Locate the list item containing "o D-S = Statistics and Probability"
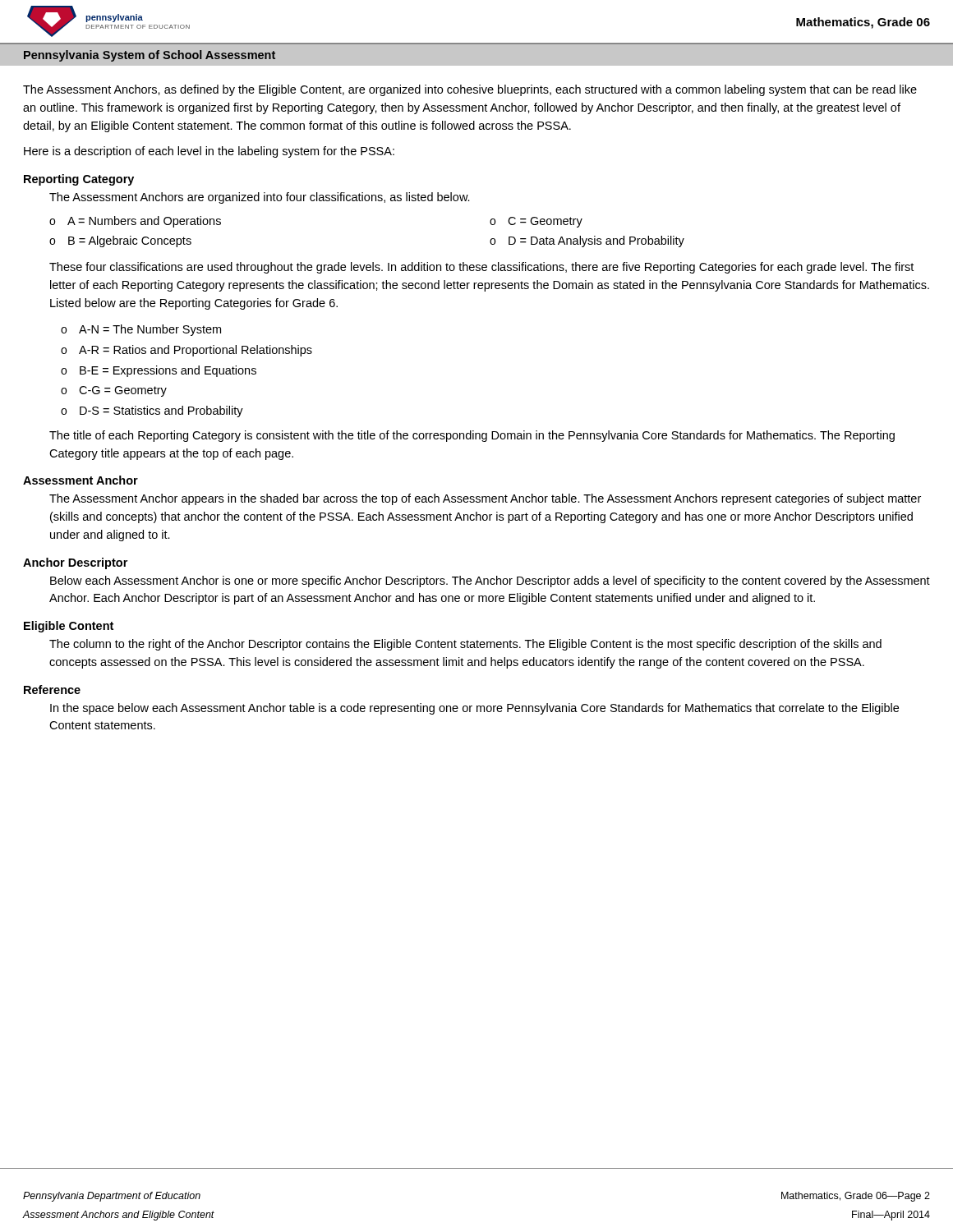This screenshot has width=953, height=1232. (152, 411)
